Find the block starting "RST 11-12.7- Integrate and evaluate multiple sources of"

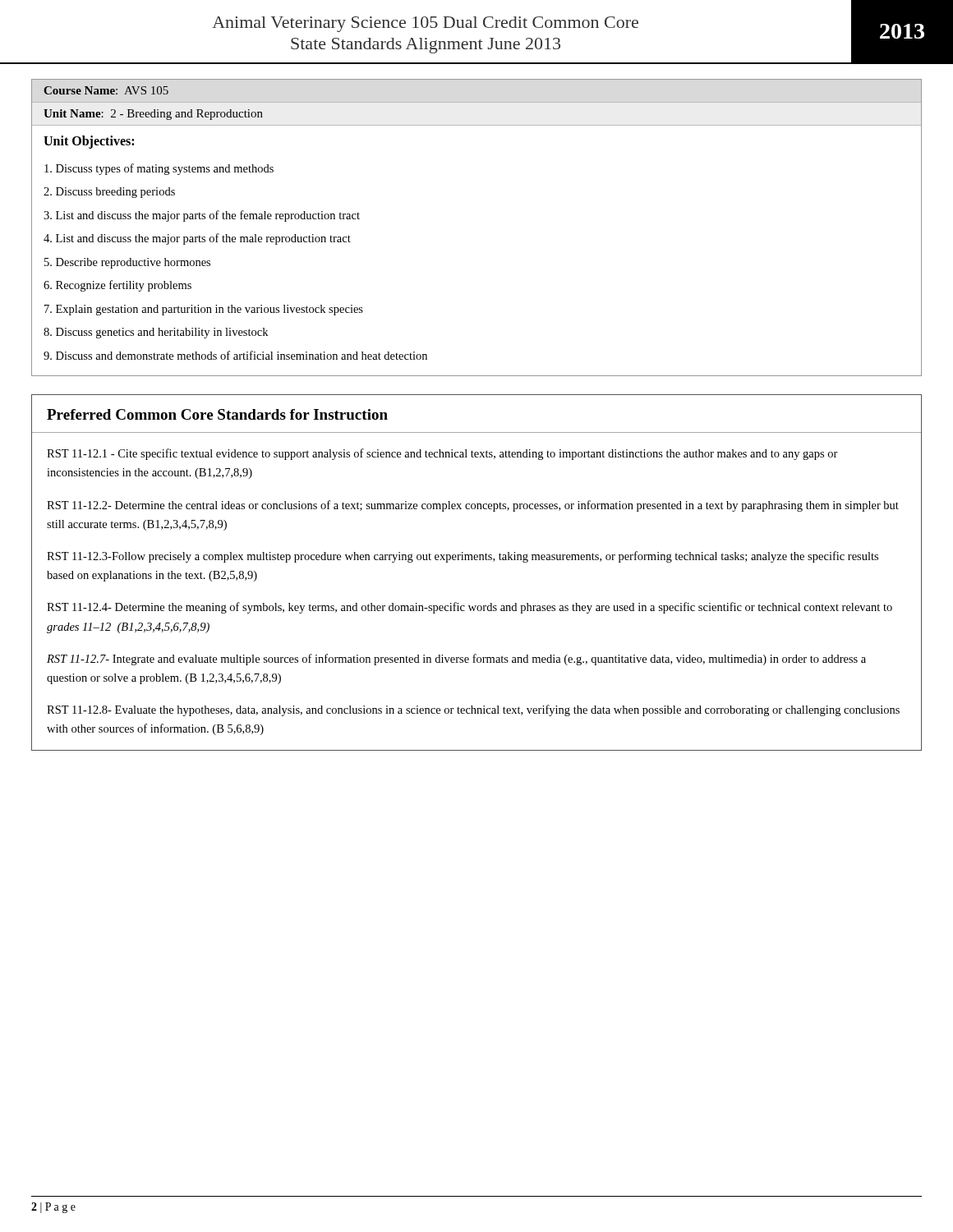[x=456, y=668]
